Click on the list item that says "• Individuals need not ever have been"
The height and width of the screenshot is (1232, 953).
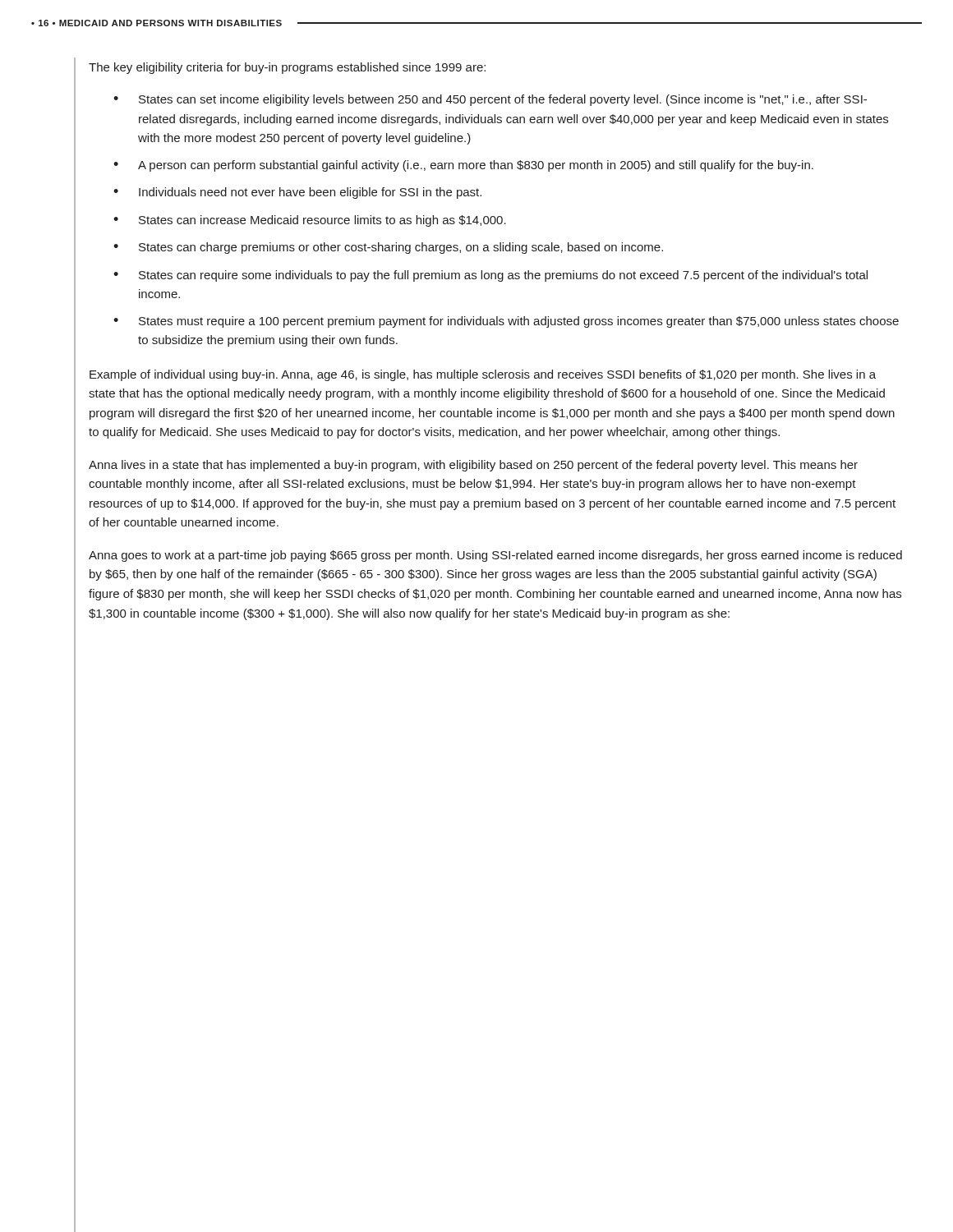click(297, 193)
